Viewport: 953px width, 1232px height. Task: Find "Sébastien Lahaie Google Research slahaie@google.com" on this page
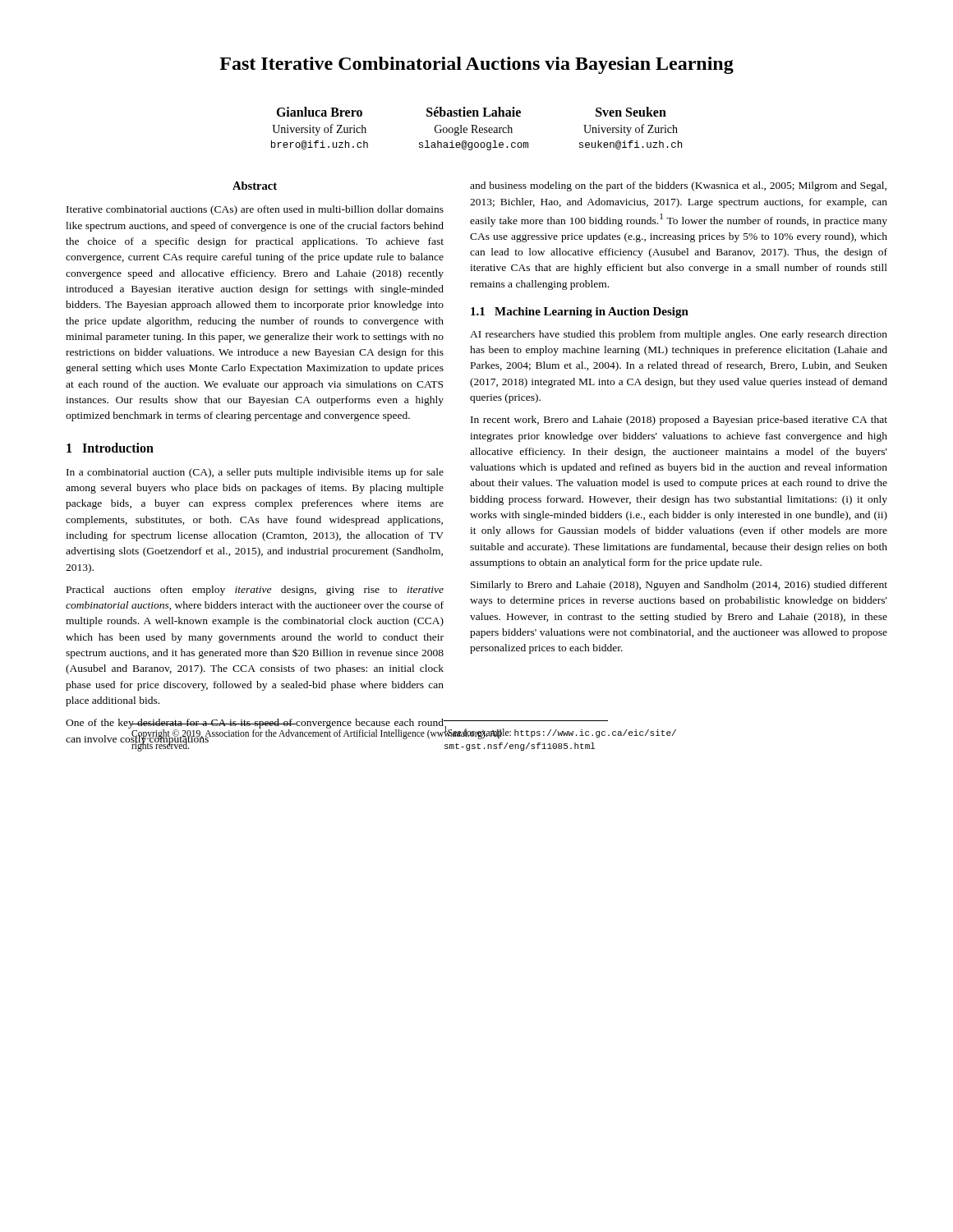473,128
